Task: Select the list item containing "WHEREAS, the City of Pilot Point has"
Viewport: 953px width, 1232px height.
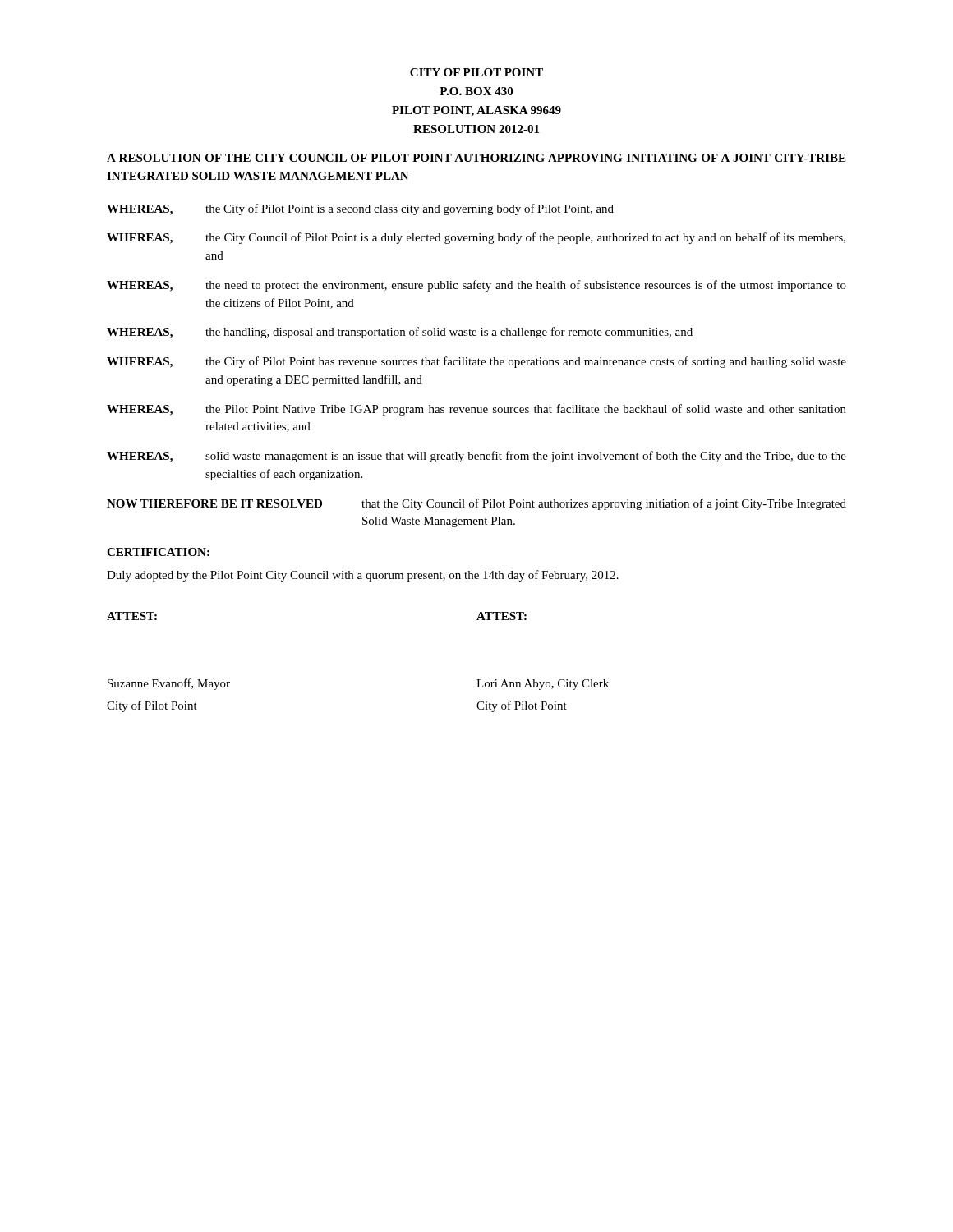Action: pyautogui.click(x=476, y=371)
